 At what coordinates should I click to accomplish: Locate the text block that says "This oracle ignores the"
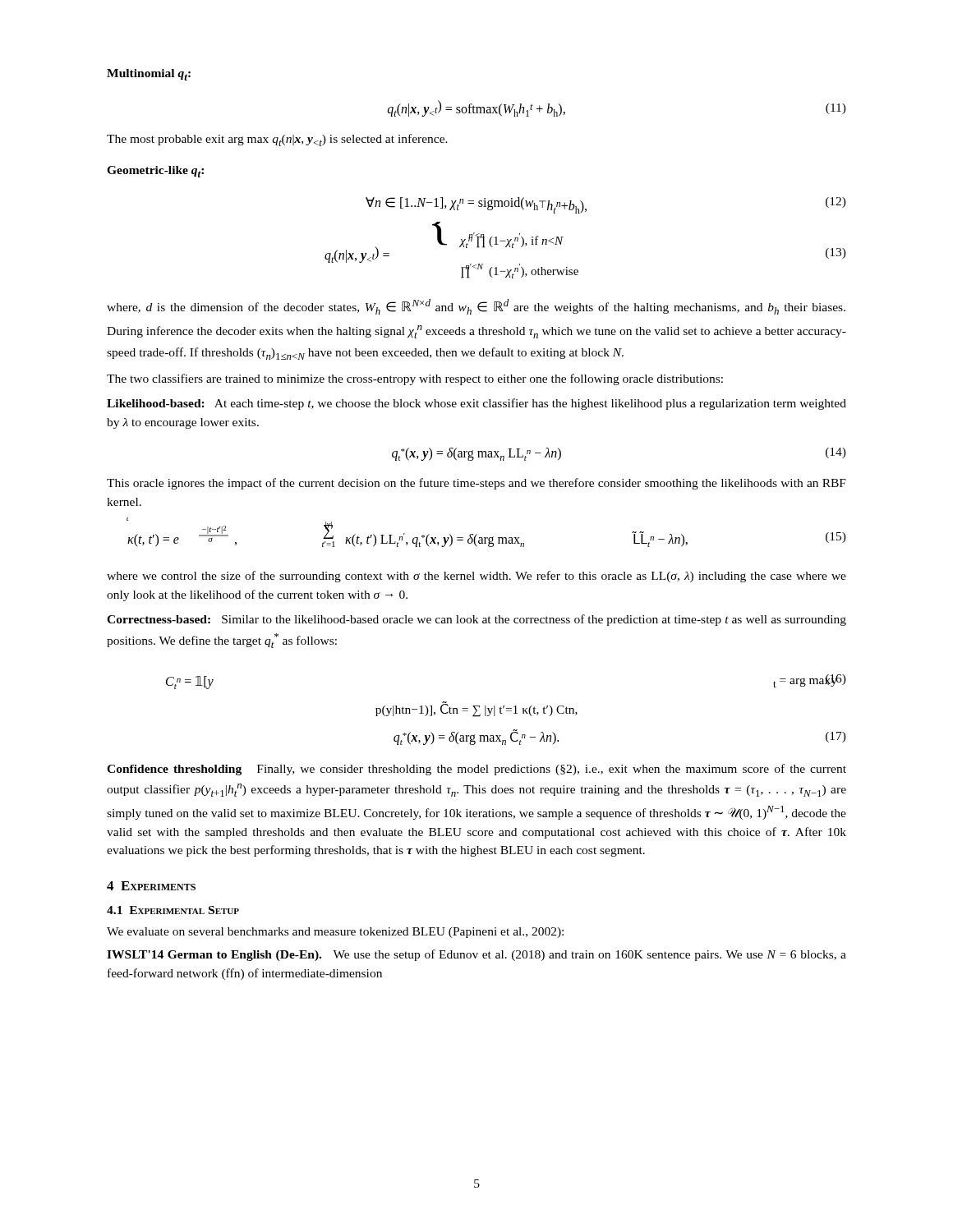tap(476, 492)
